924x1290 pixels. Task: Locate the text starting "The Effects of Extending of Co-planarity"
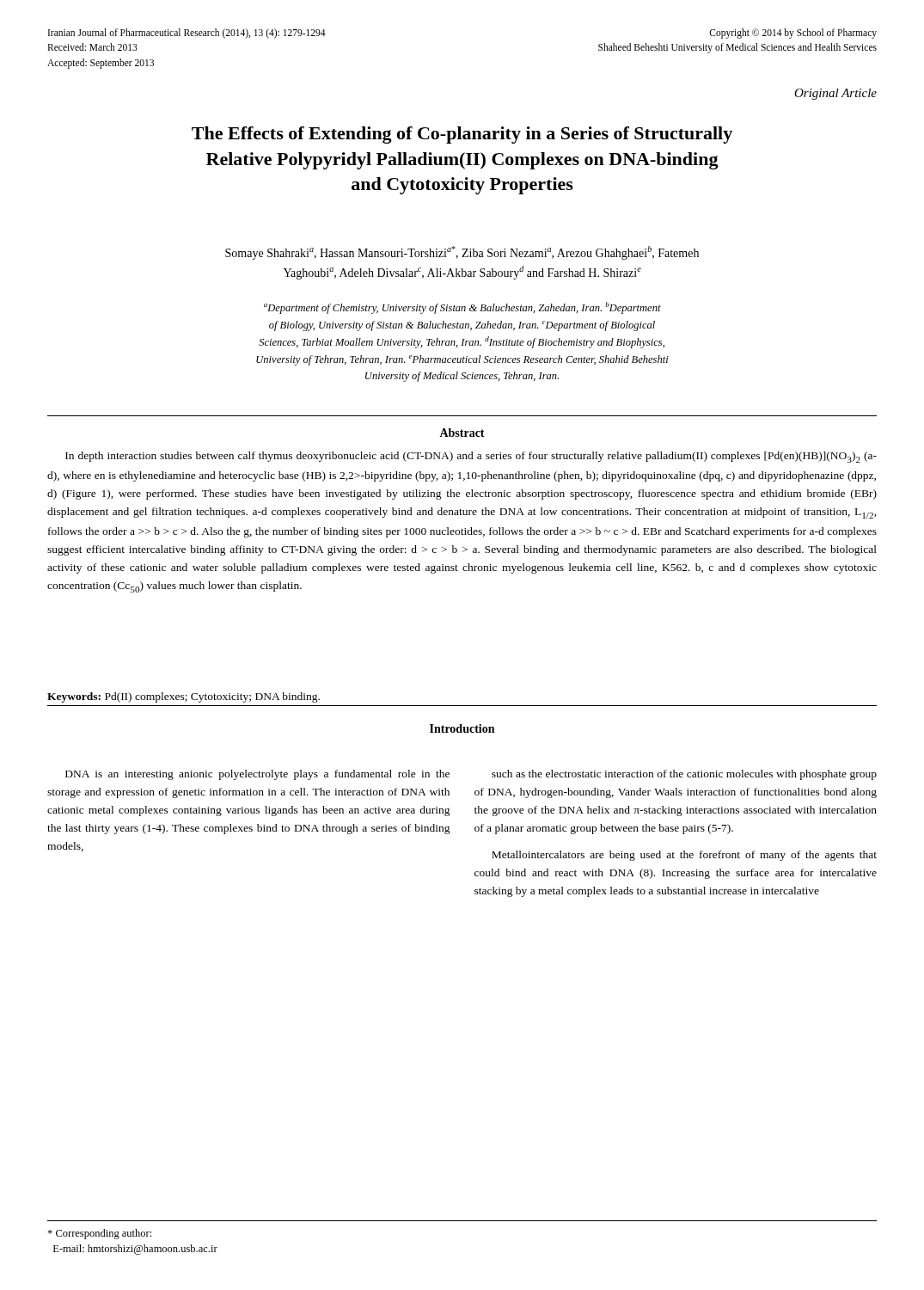pyautogui.click(x=462, y=159)
